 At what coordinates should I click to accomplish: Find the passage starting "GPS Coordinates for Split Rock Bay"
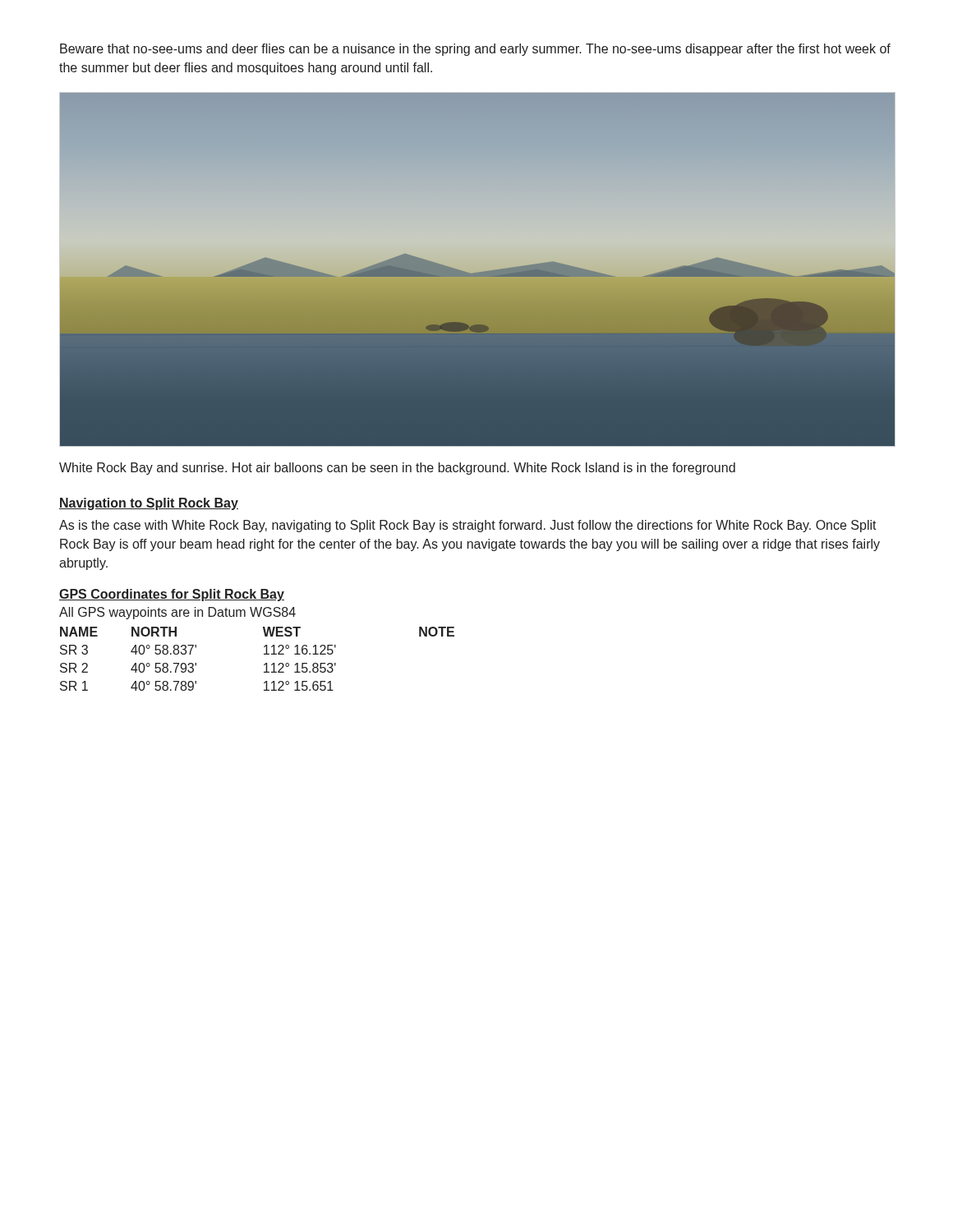coord(172,594)
